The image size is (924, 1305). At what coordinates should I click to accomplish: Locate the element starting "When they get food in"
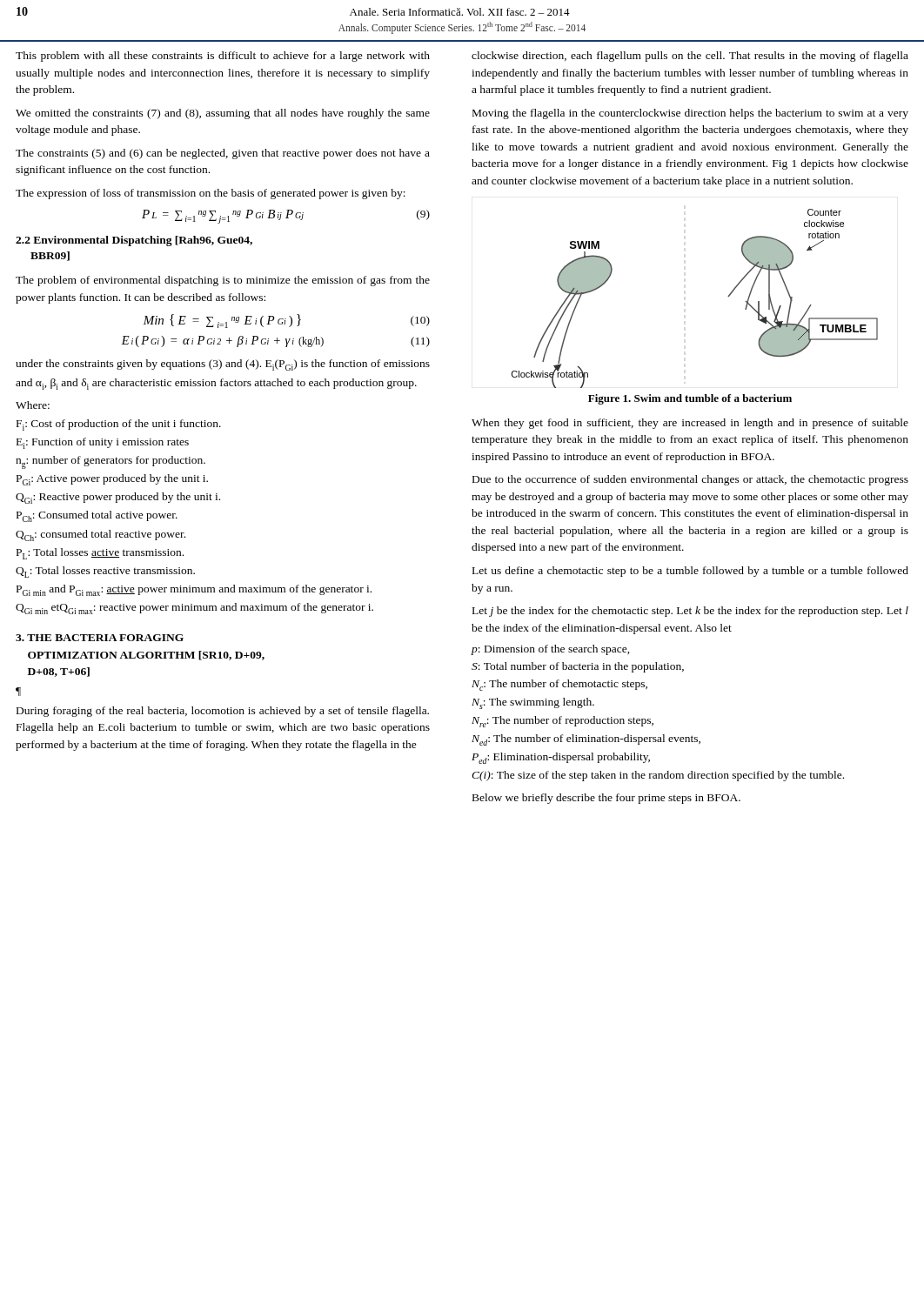click(x=690, y=439)
